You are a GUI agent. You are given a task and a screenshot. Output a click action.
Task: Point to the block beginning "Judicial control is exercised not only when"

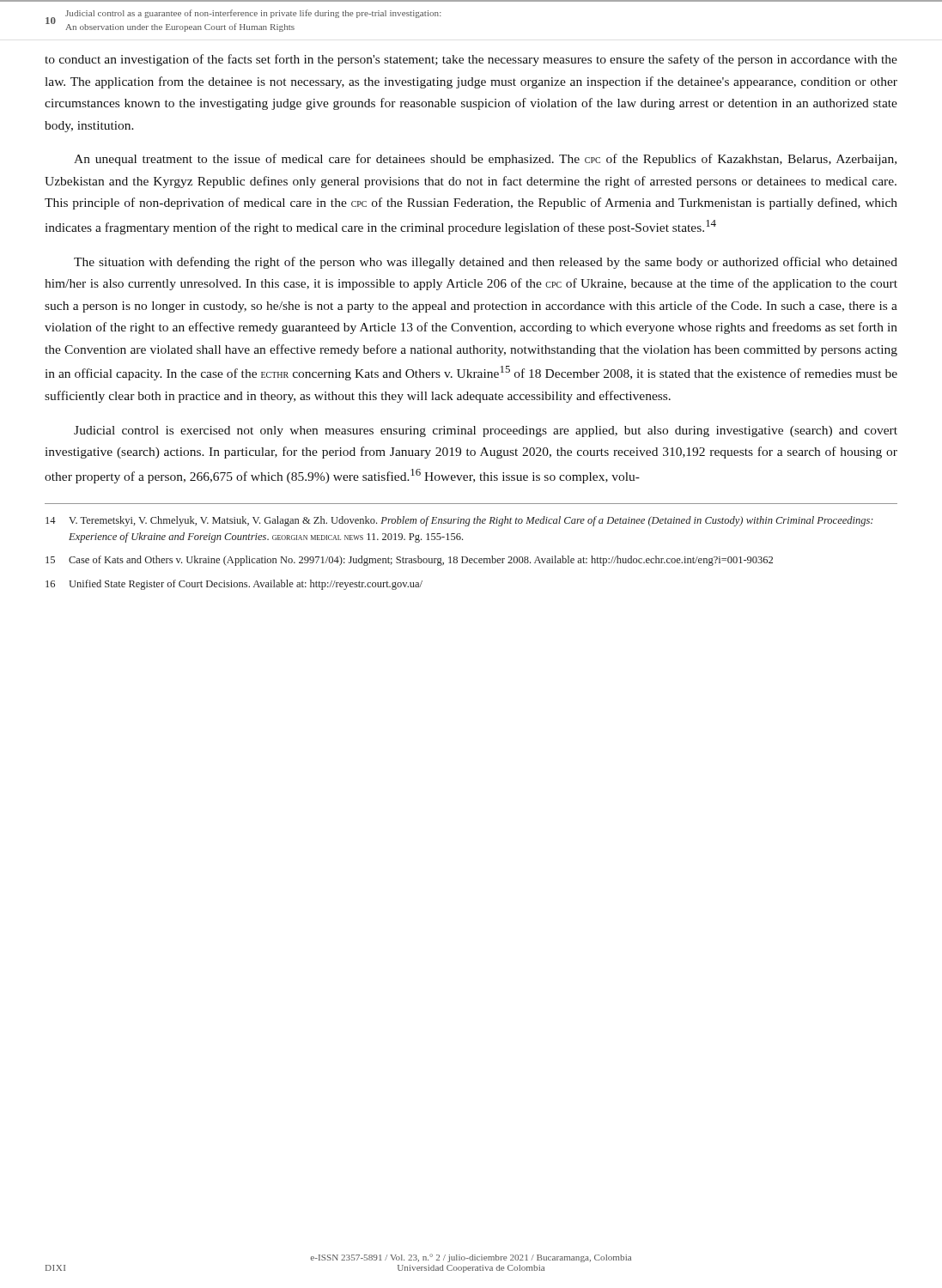(x=471, y=453)
